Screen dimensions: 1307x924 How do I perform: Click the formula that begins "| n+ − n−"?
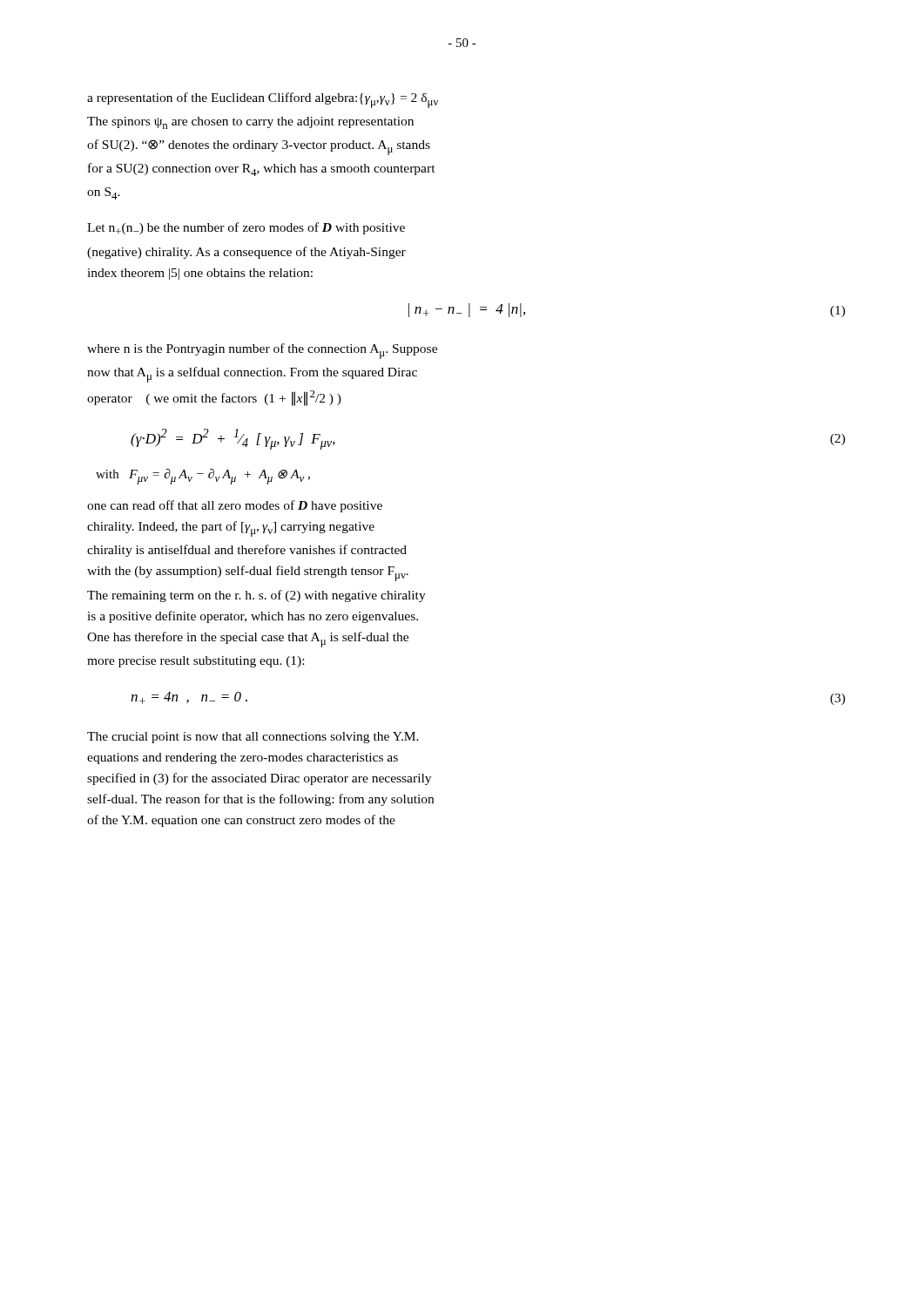[x=469, y=310]
